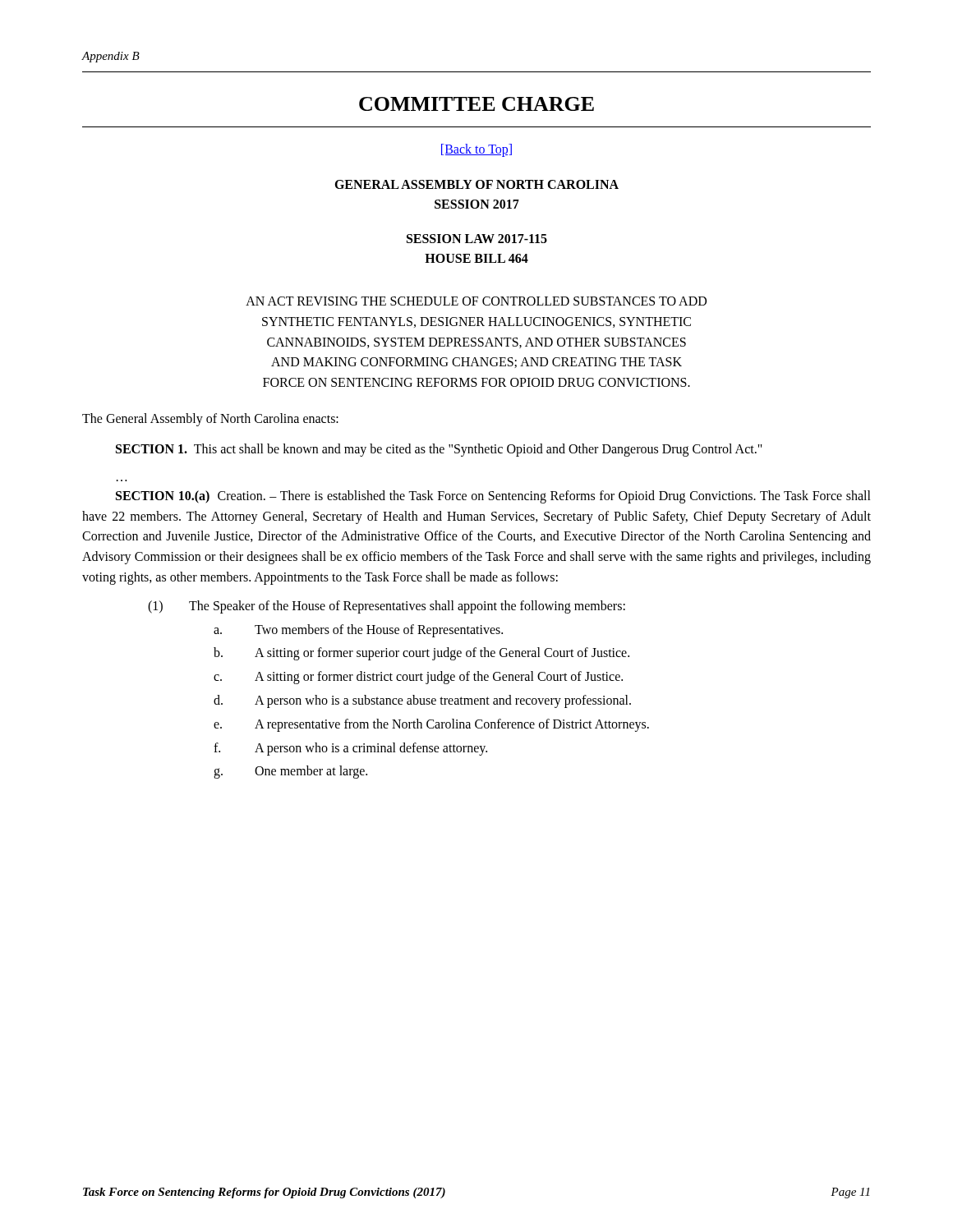Point to the block beginning "b. A sitting"
The height and width of the screenshot is (1232, 953).
pos(542,654)
